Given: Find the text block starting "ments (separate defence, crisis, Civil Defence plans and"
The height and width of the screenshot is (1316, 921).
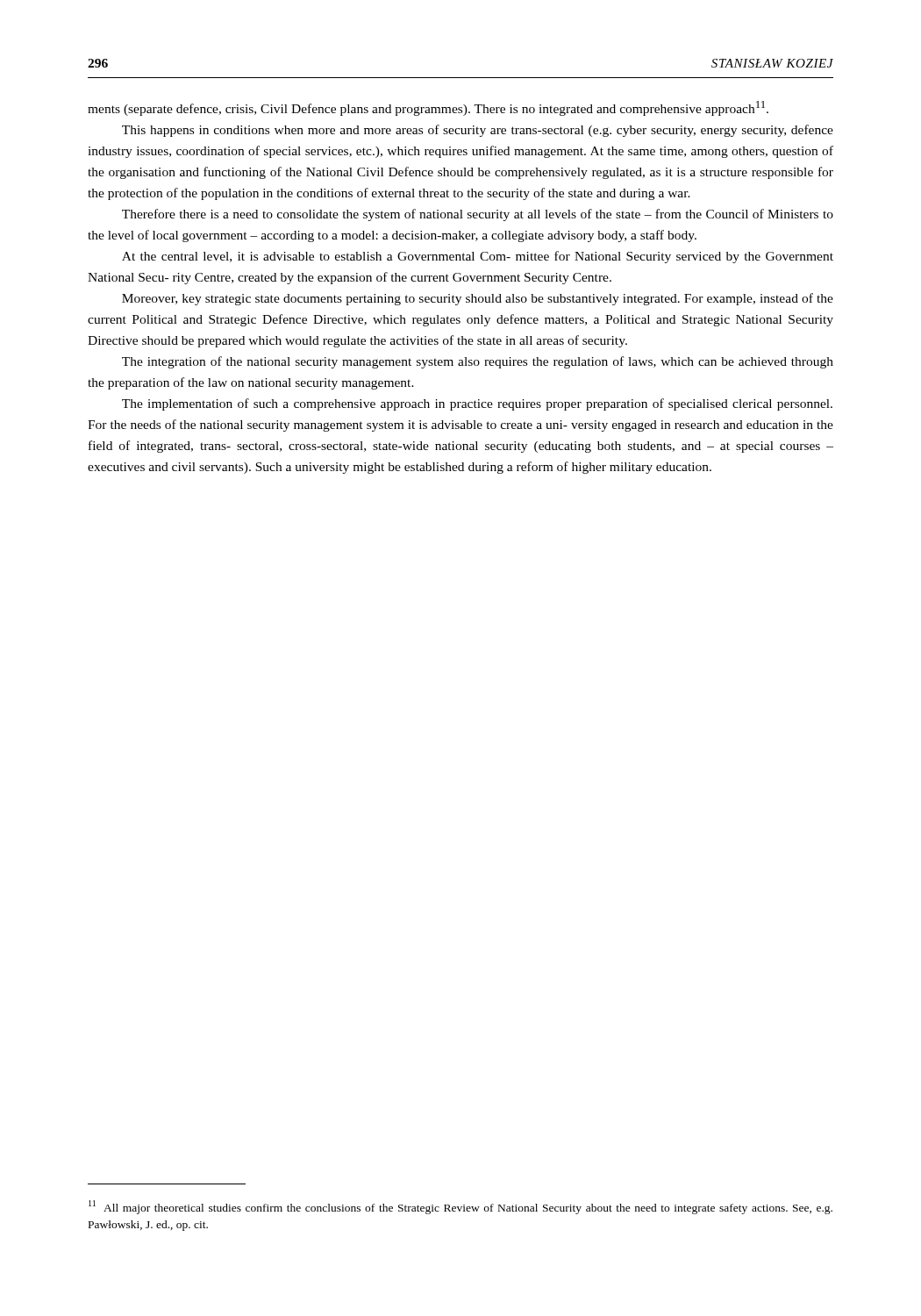Looking at the screenshot, I should coord(460,287).
